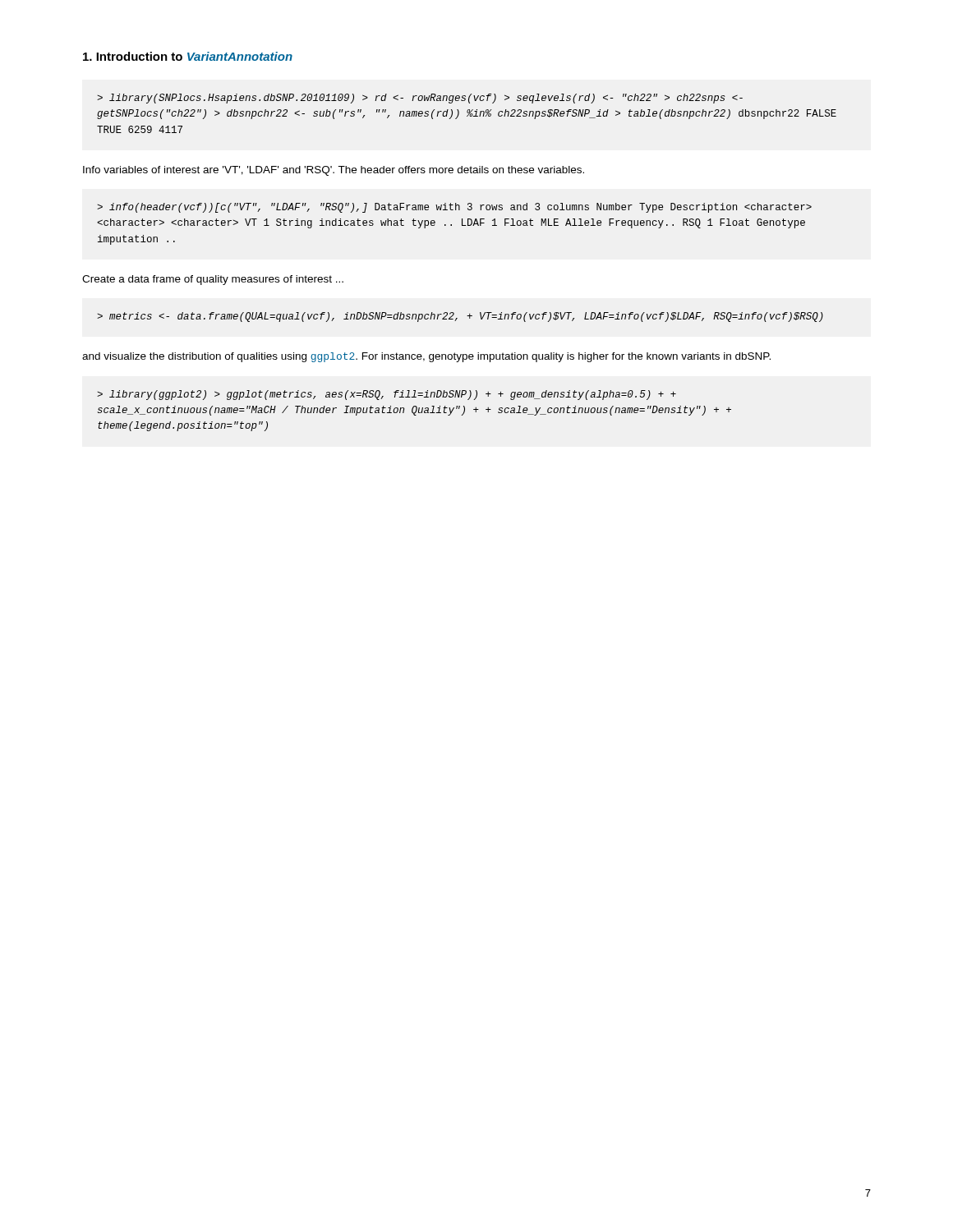Viewport: 953px width, 1232px height.
Task: Click on the text block that says "Info variables of interest are"
Action: pyautogui.click(x=334, y=170)
